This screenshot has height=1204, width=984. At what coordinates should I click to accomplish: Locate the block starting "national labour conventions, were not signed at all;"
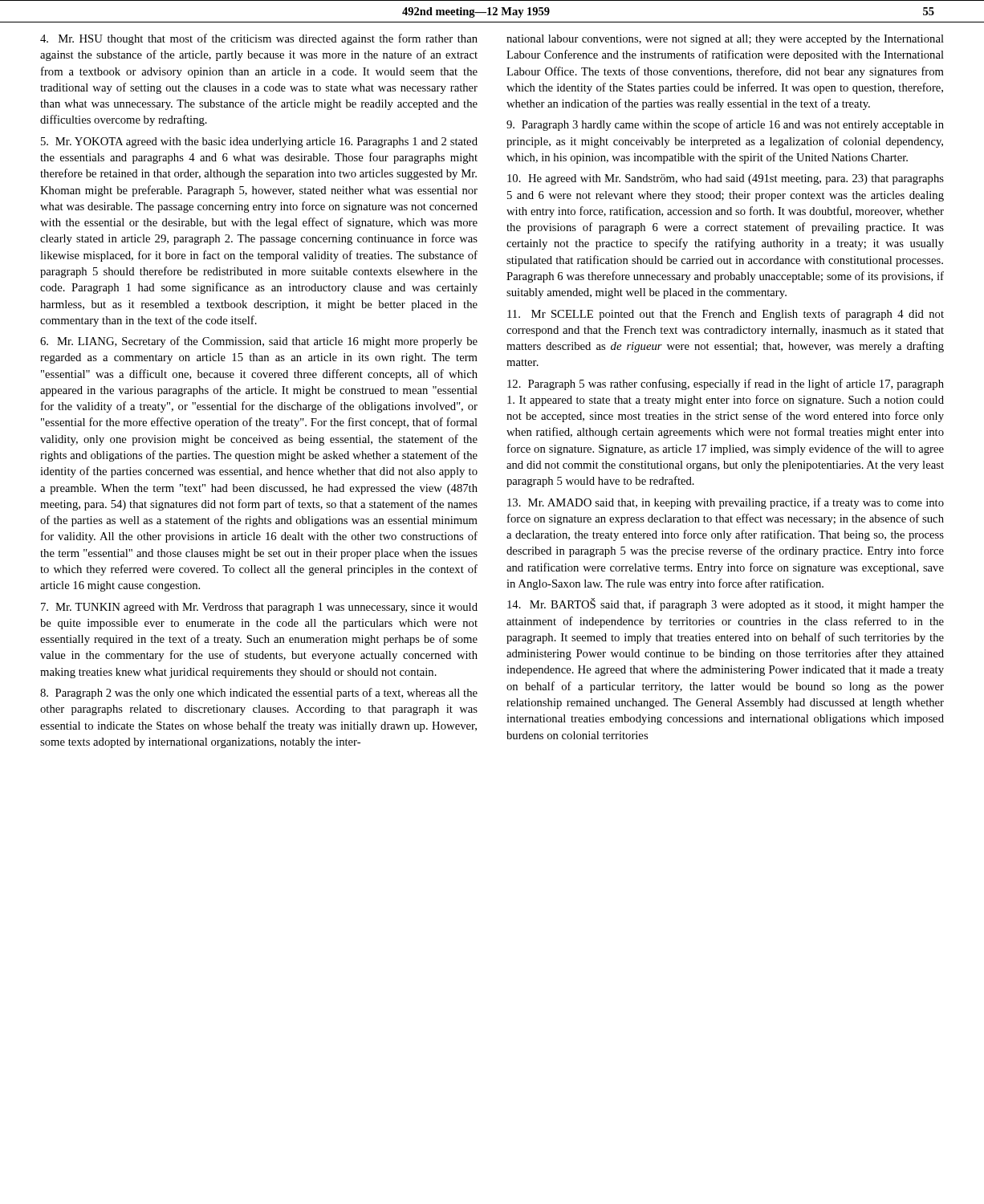[725, 71]
